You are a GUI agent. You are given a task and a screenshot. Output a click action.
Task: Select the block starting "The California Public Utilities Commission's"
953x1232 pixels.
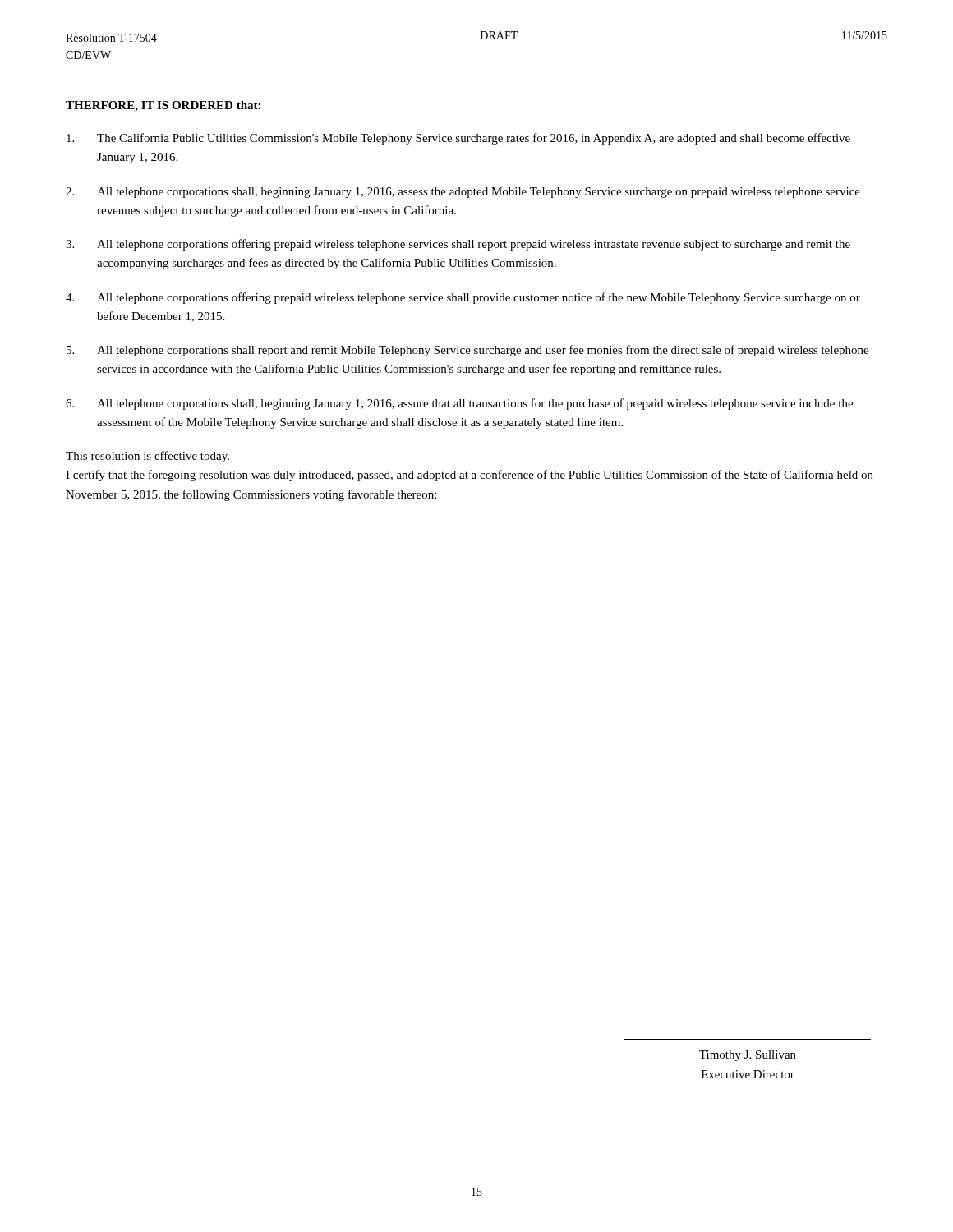pyautogui.click(x=476, y=148)
